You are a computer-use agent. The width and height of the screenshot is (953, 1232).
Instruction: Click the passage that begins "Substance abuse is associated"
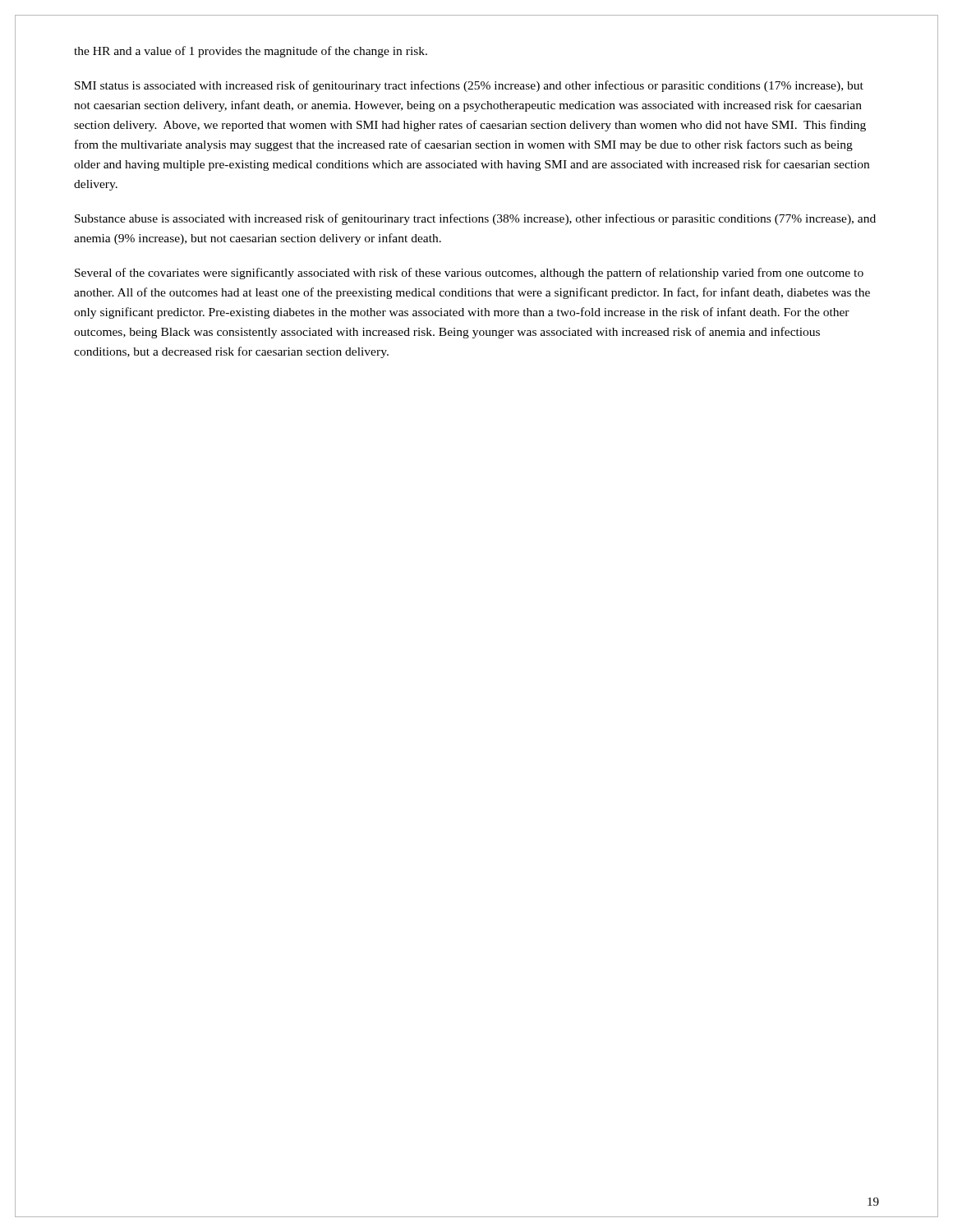pyautogui.click(x=475, y=228)
